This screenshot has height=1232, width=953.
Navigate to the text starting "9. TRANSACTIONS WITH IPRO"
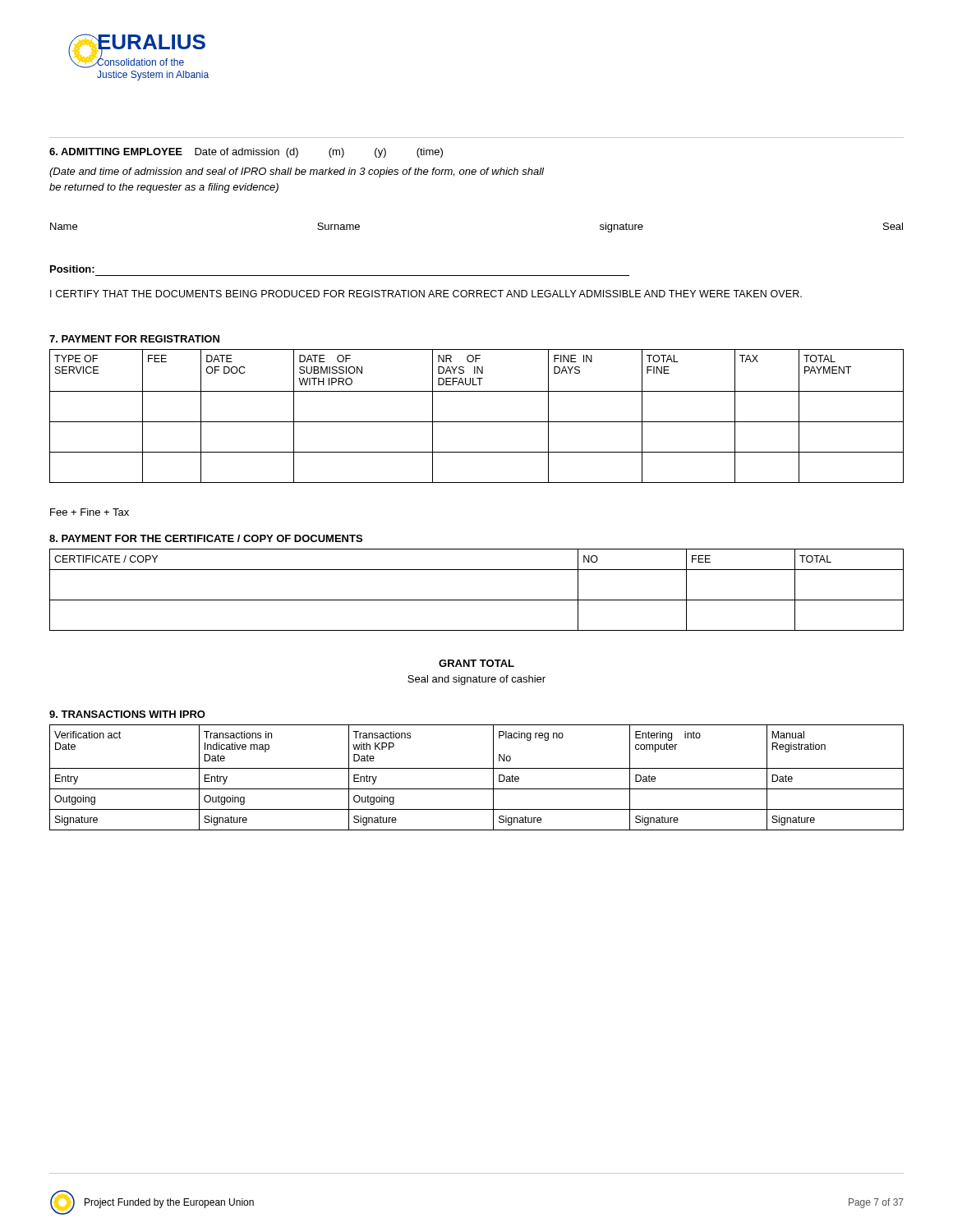click(x=127, y=714)
